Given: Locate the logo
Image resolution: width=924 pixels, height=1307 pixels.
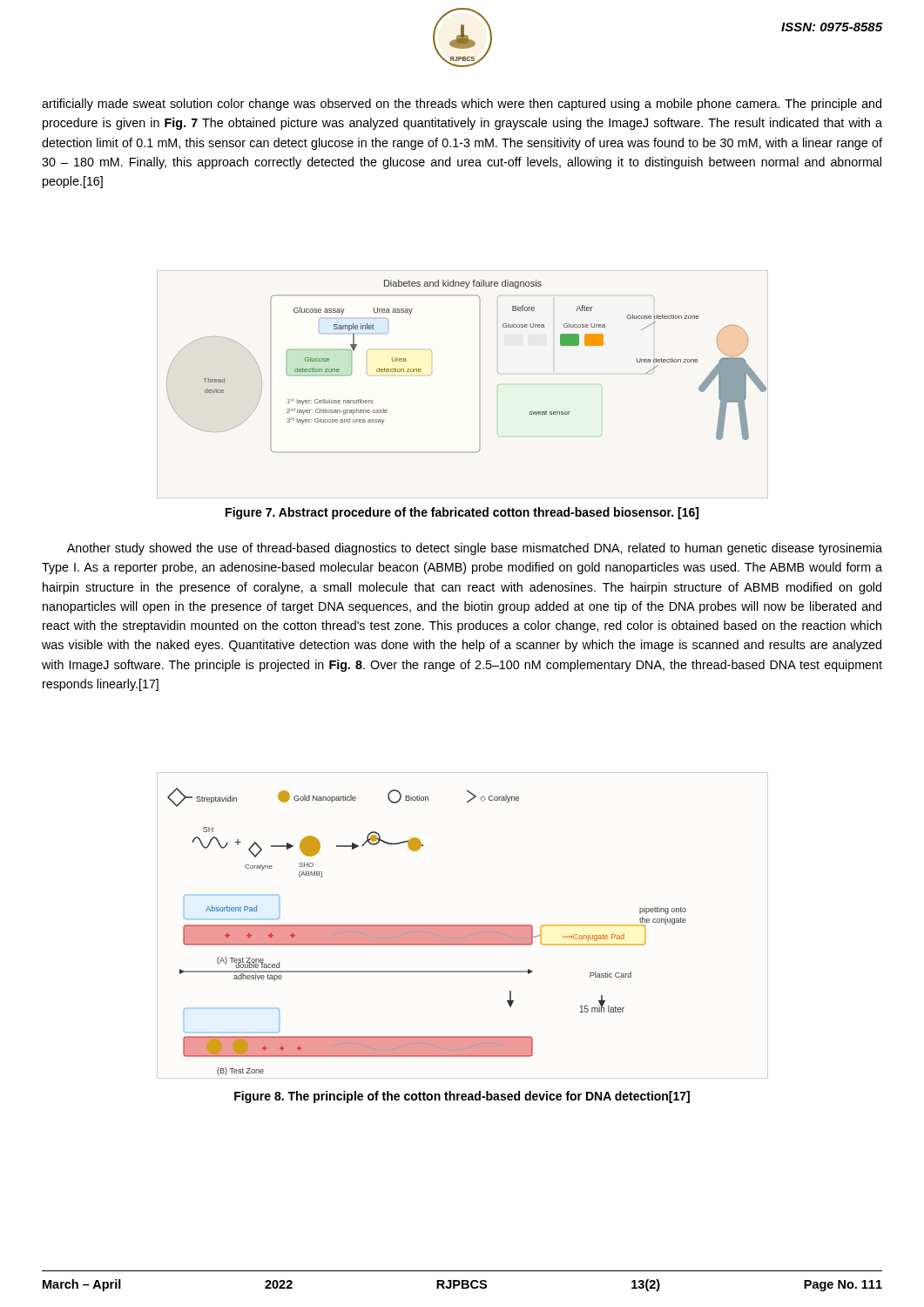Looking at the screenshot, I should (462, 37).
